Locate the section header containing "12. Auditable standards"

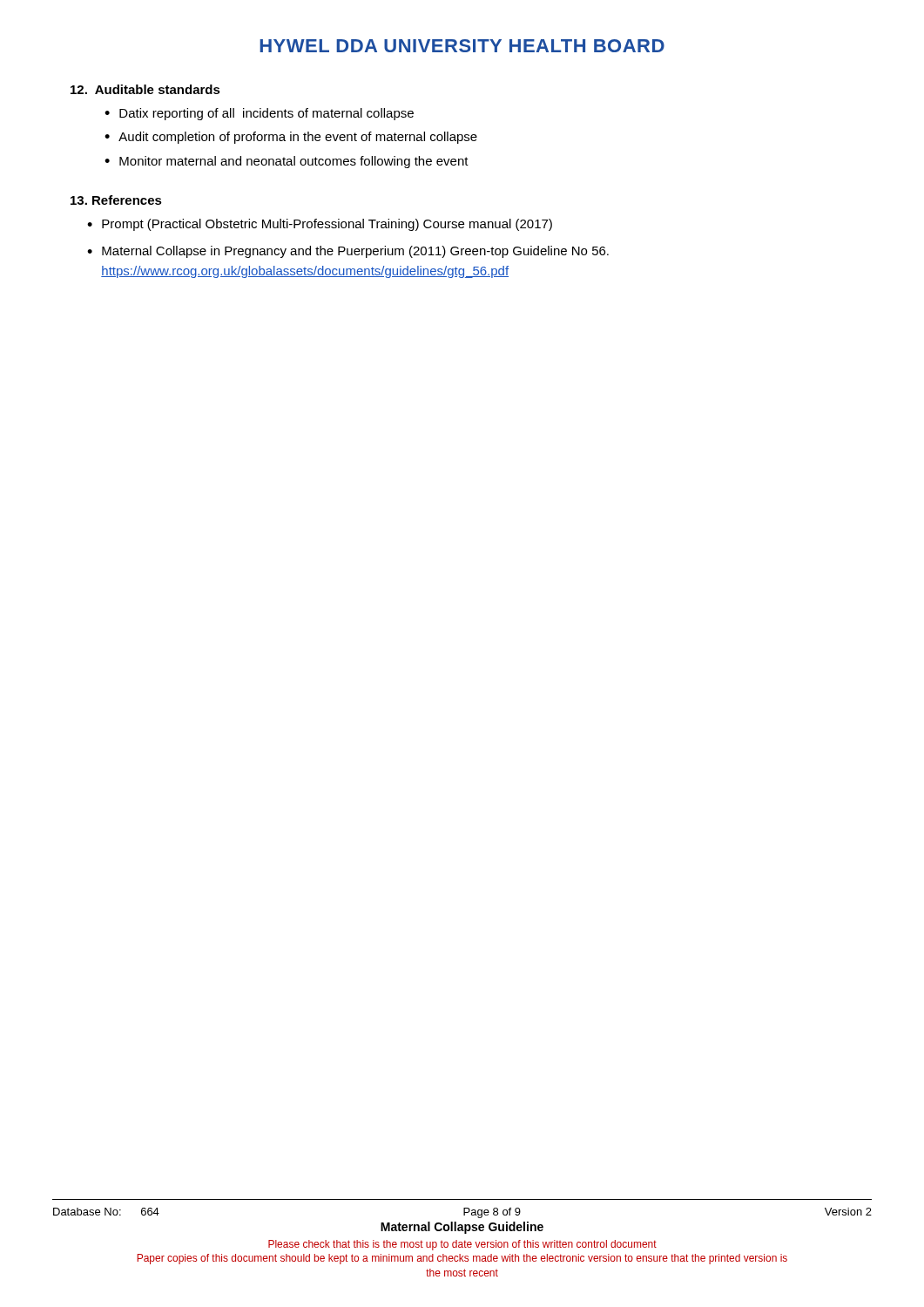(145, 89)
